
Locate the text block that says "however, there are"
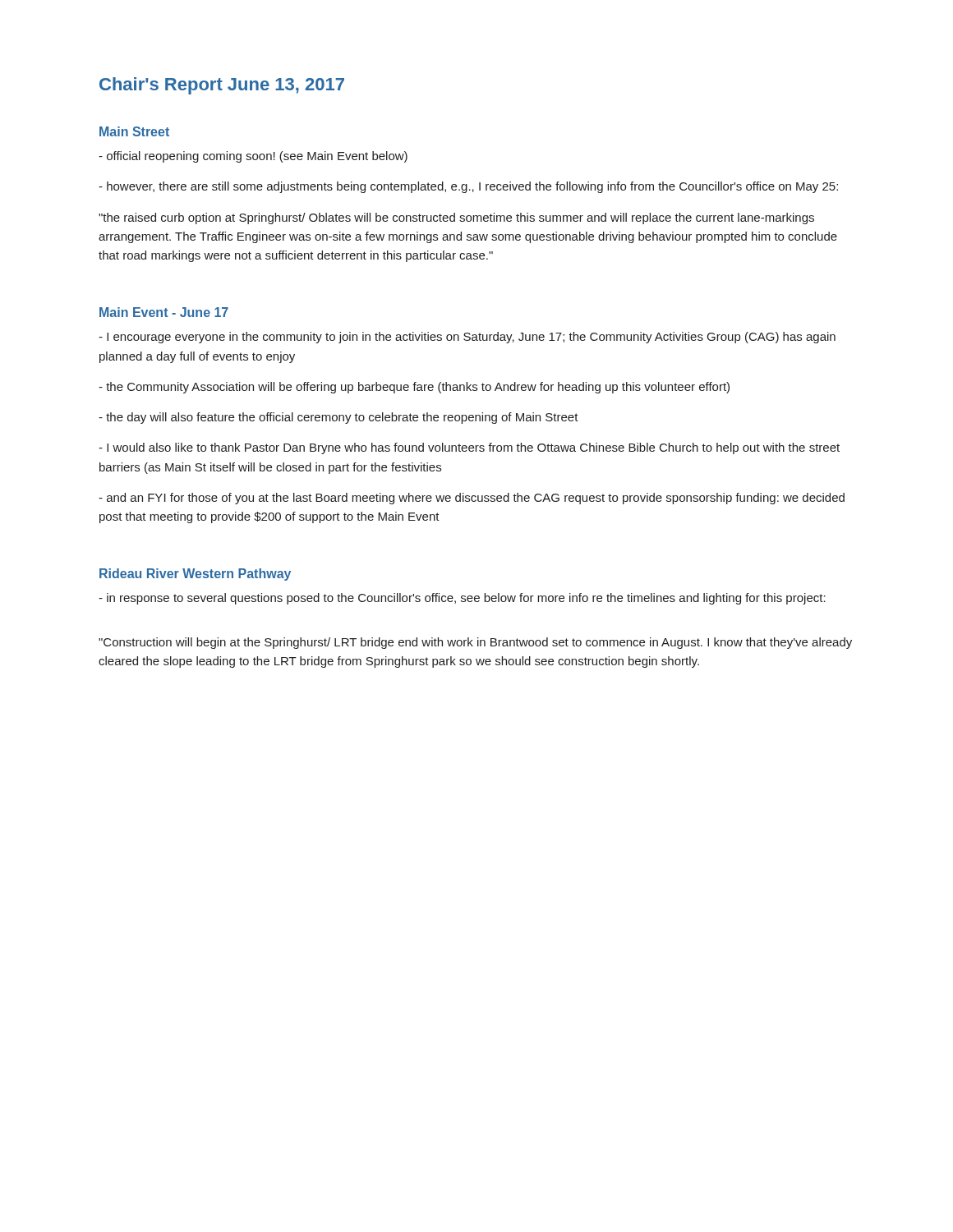469,186
